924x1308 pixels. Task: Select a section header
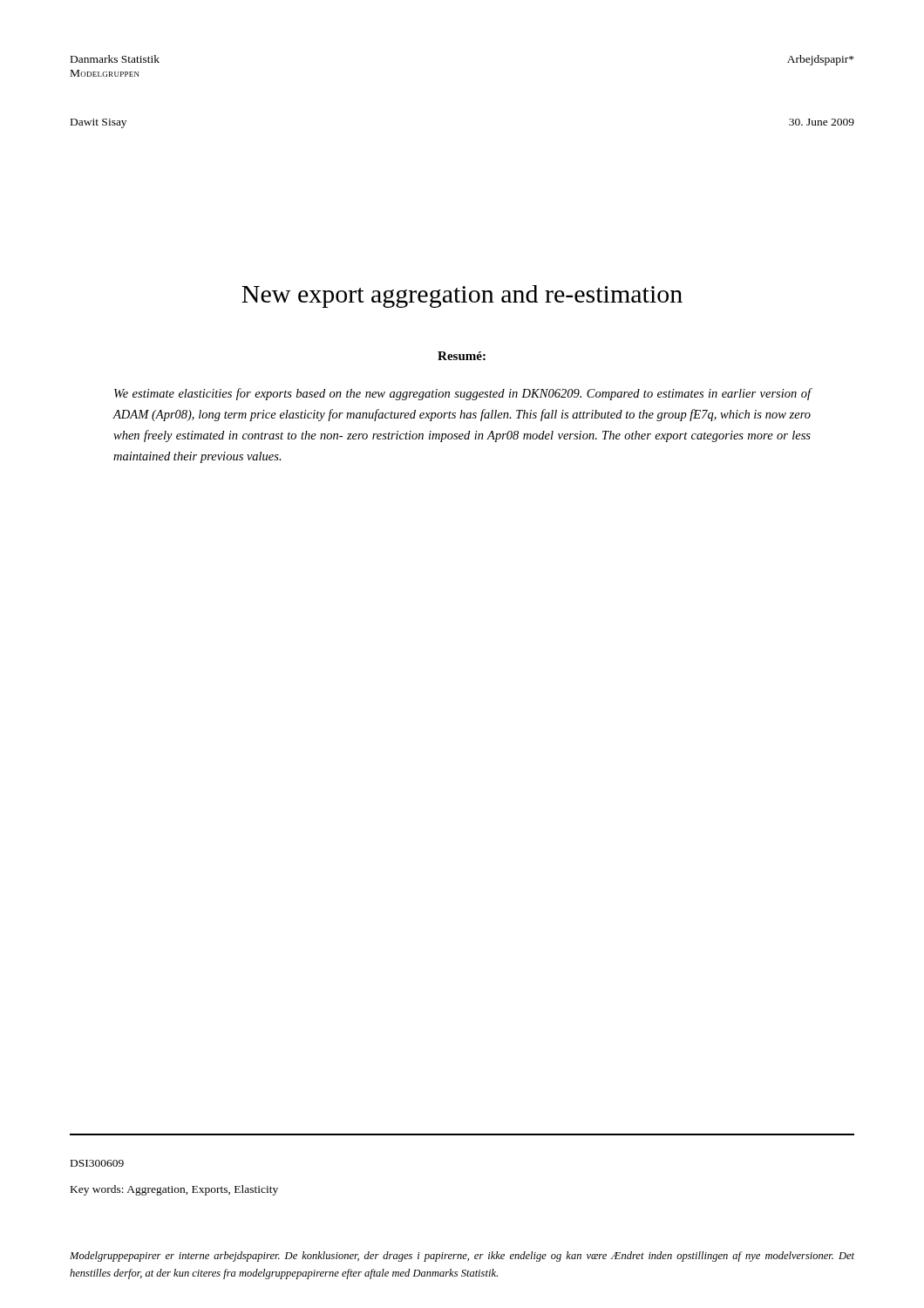(462, 356)
